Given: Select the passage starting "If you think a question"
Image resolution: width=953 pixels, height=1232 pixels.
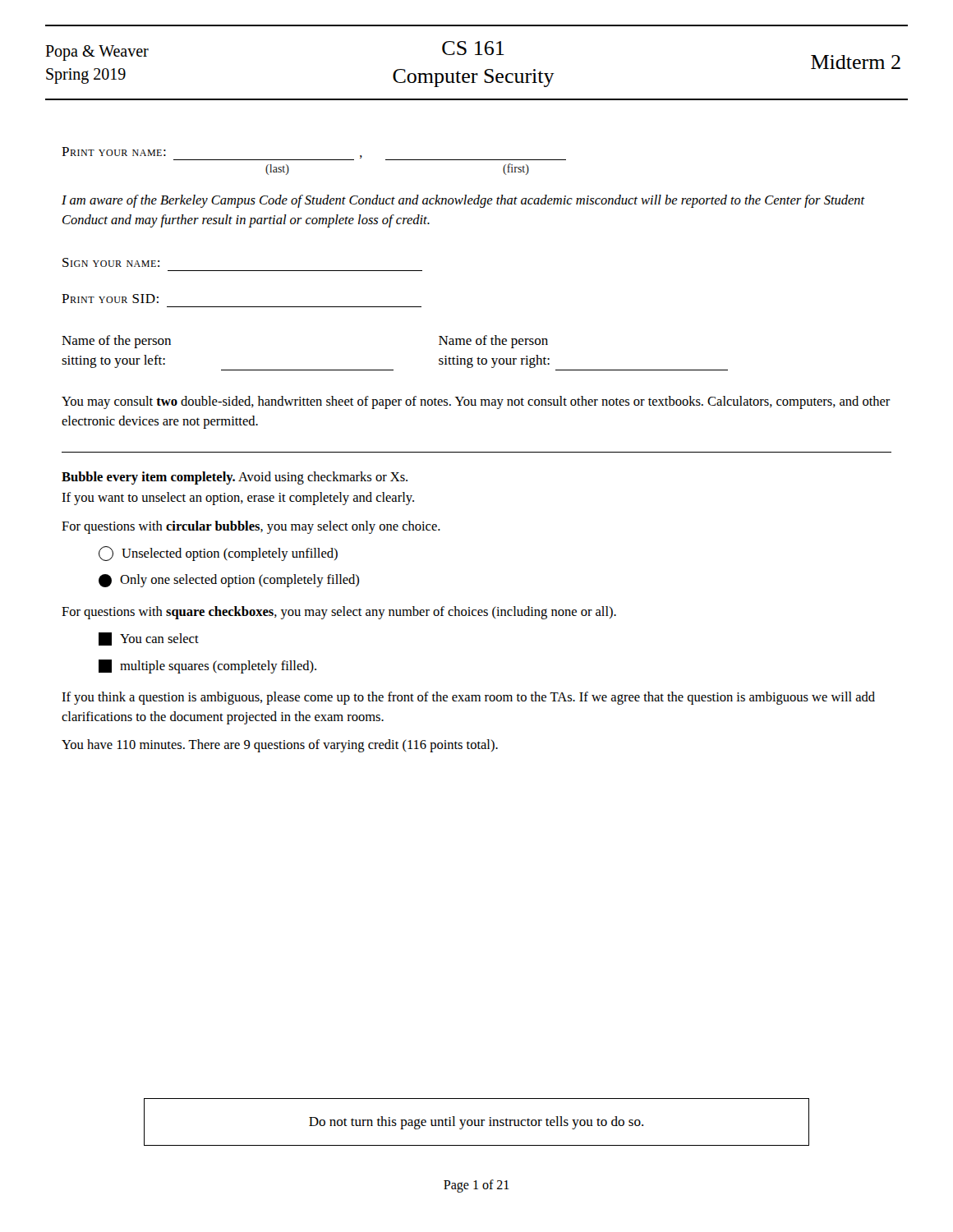Looking at the screenshot, I should pos(468,707).
